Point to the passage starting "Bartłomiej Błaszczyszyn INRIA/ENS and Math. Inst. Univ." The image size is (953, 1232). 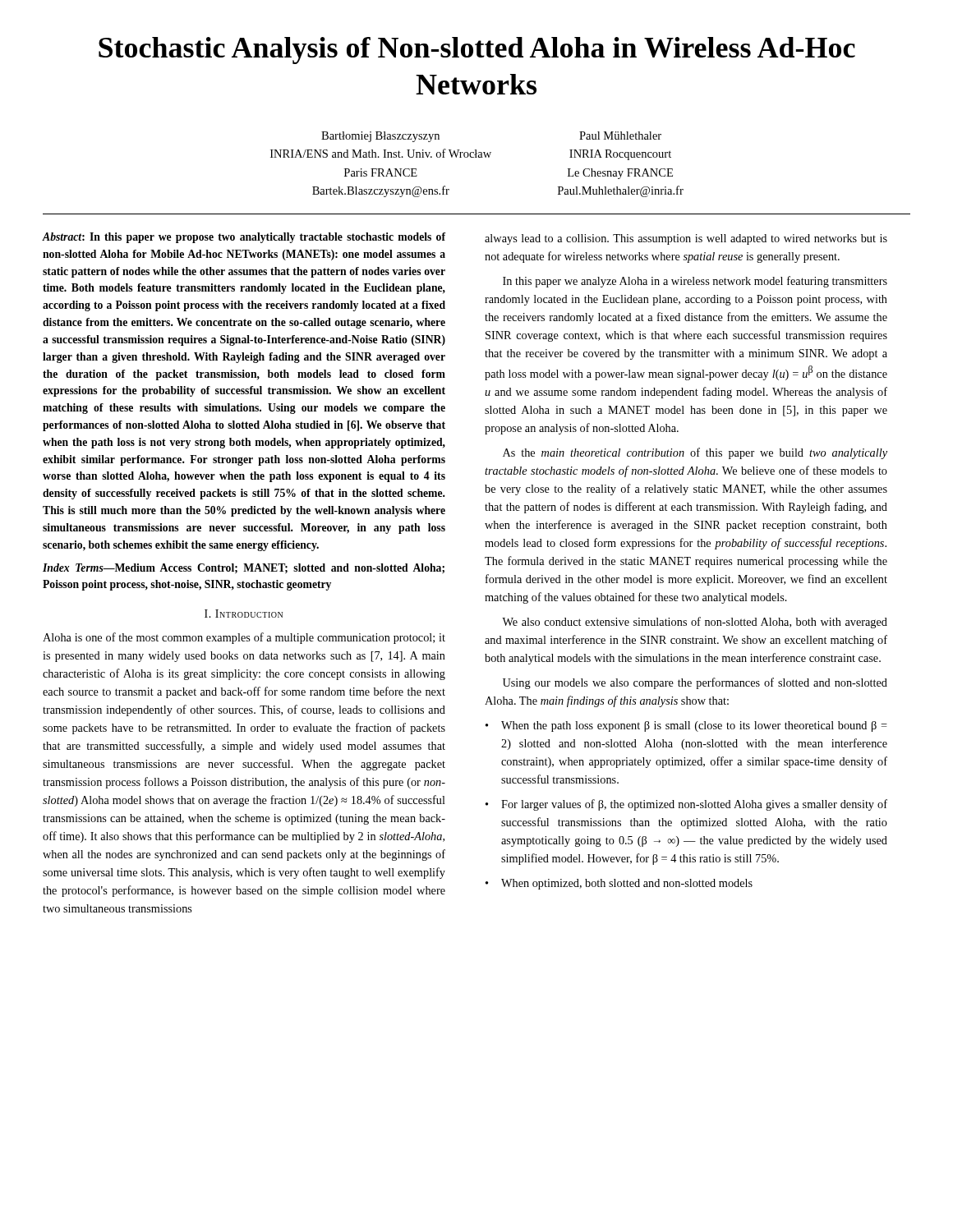[x=476, y=163]
